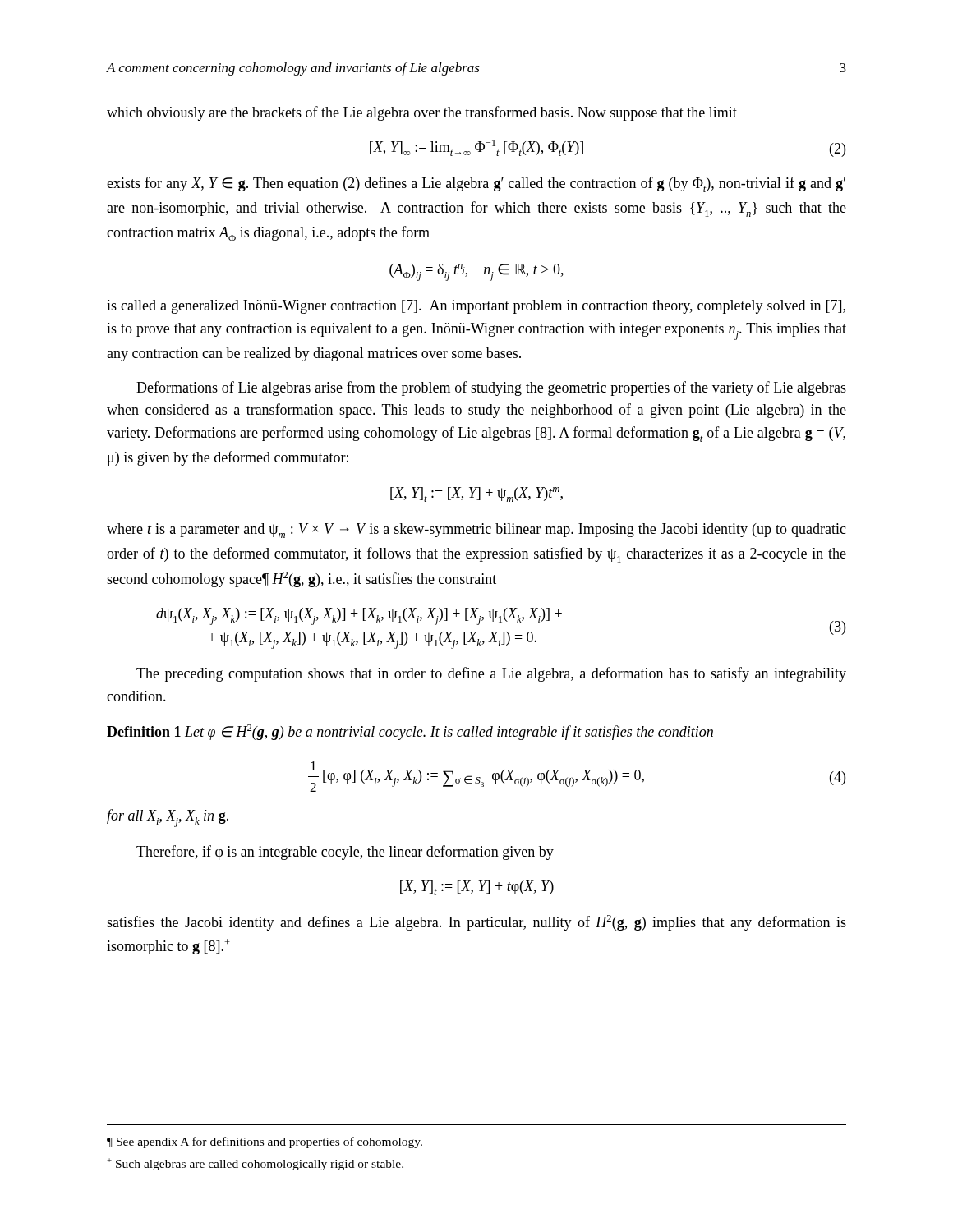This screenshot has width=953, height=1232.
Task: Select the text block containing "which obviously are the brackets of the"
Action: coord(422,112)
